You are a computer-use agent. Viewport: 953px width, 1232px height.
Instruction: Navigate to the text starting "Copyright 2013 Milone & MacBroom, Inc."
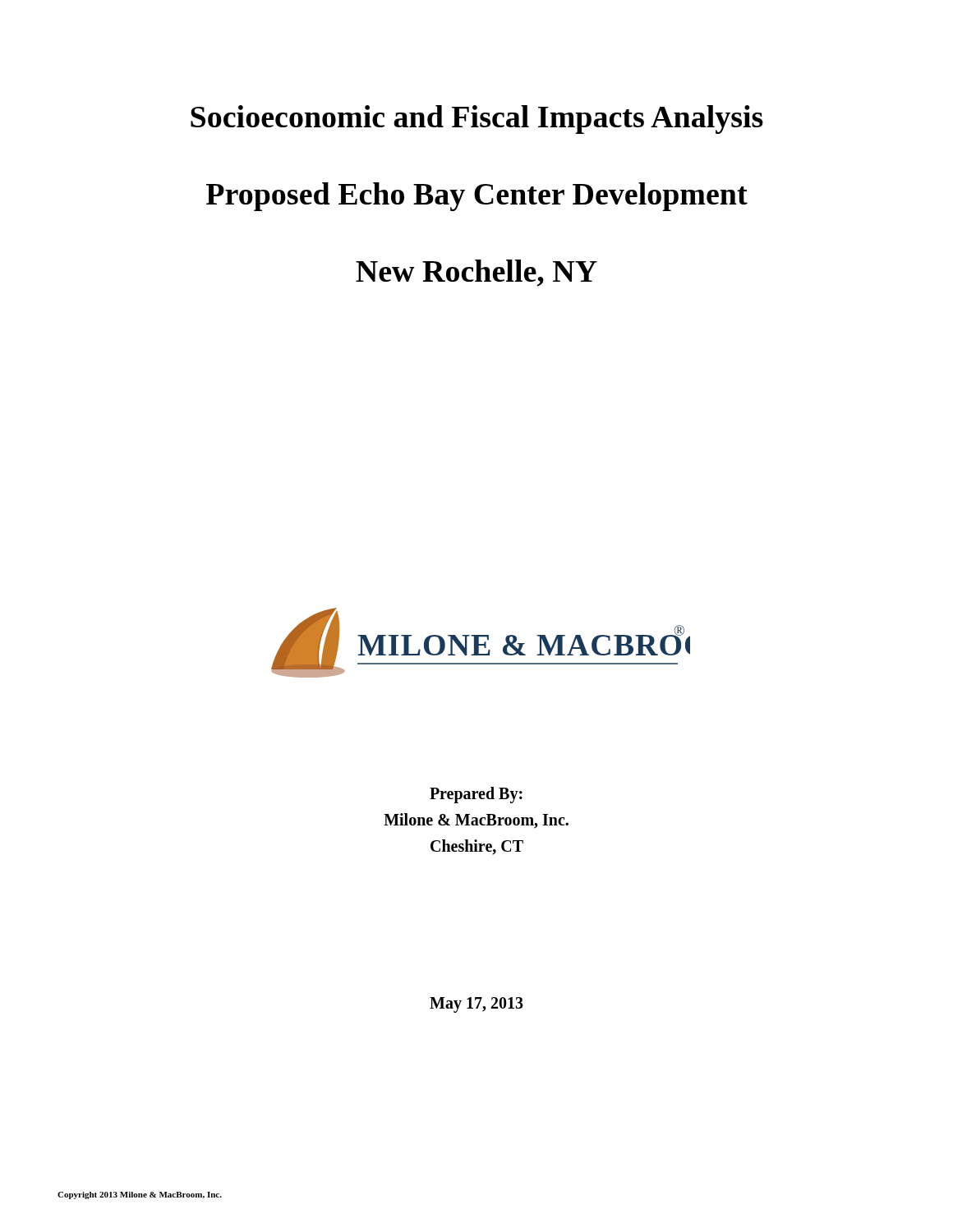point(140,1194)
